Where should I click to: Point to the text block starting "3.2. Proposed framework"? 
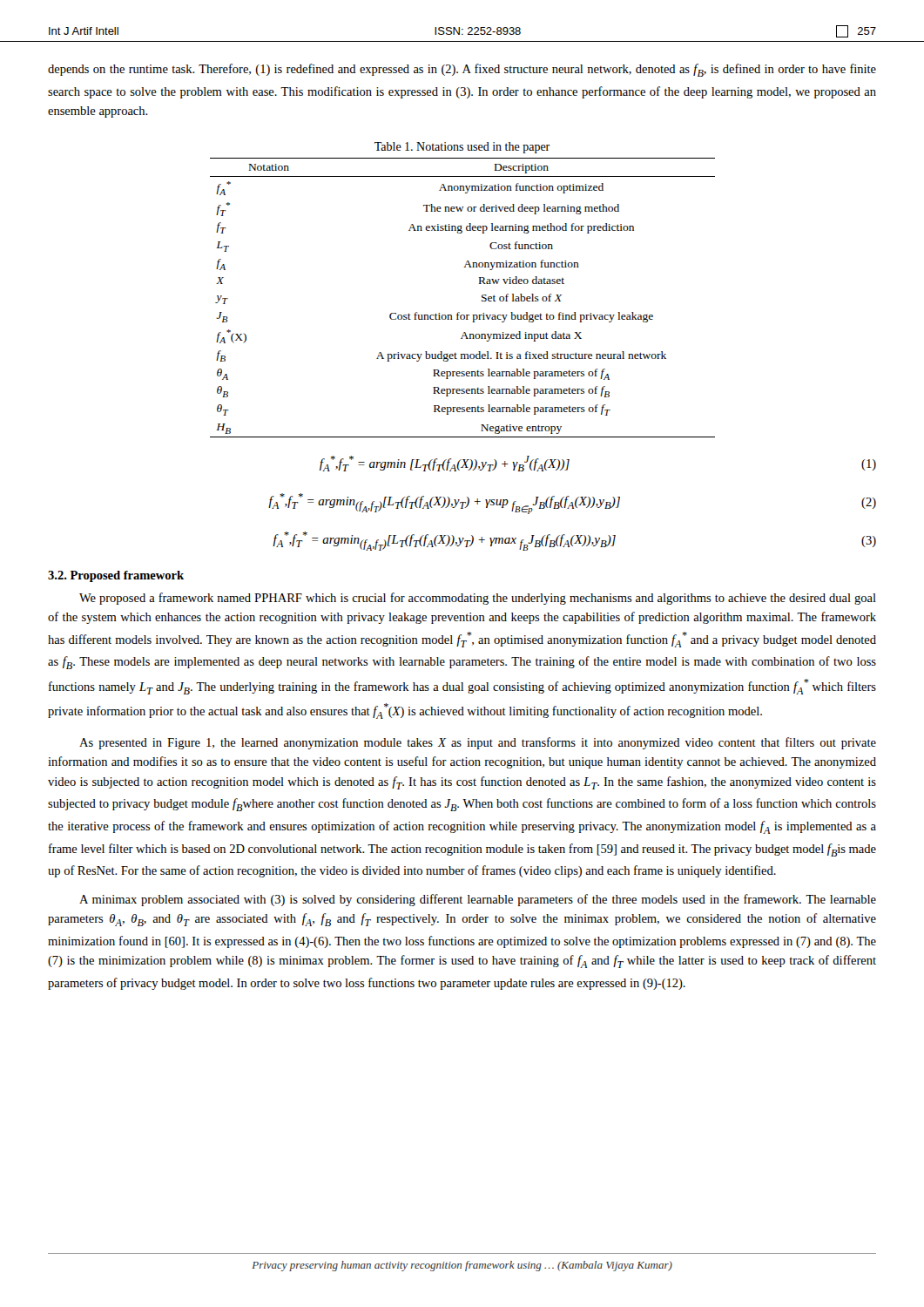[116, 575]
